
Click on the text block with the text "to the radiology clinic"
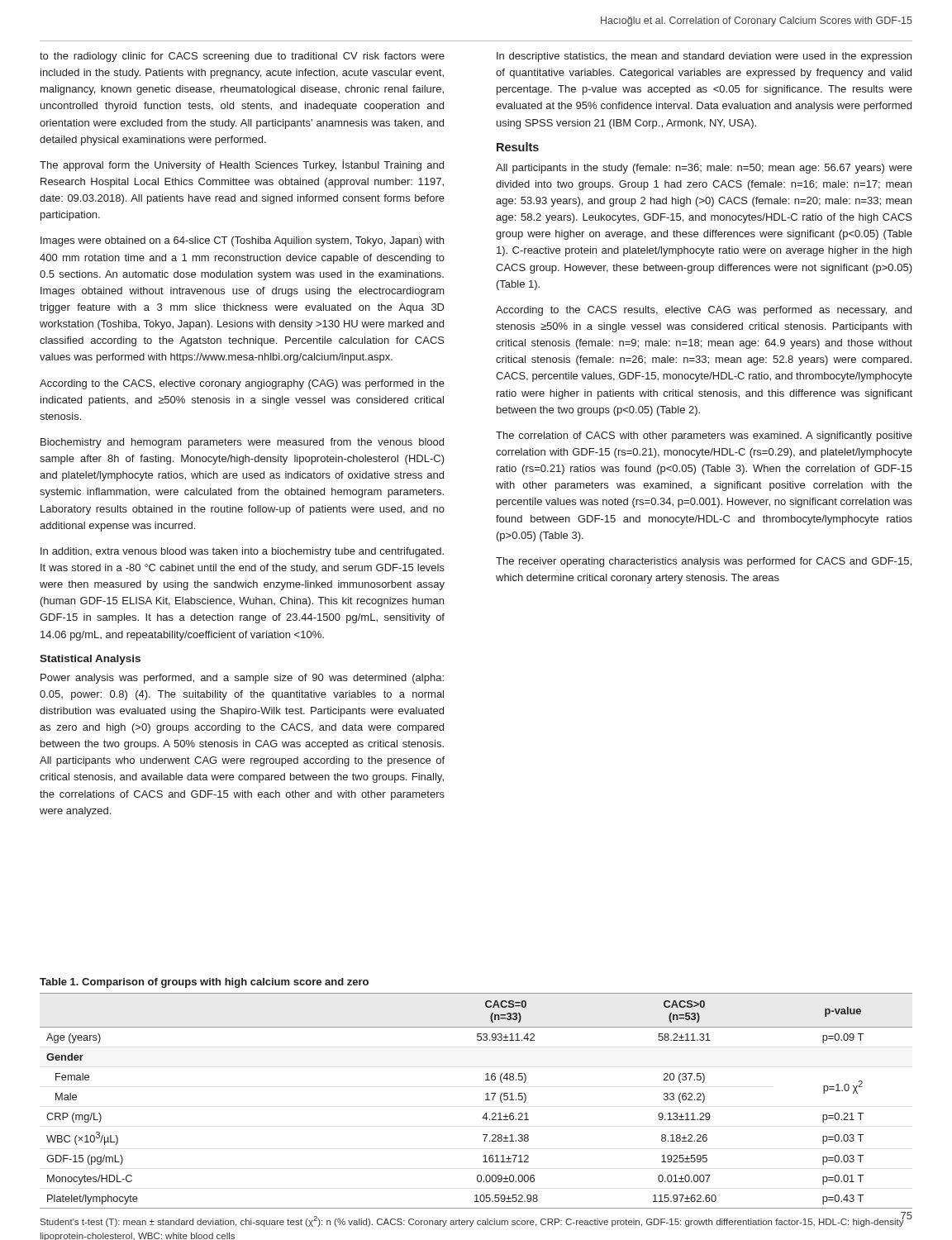click(242, 97)
